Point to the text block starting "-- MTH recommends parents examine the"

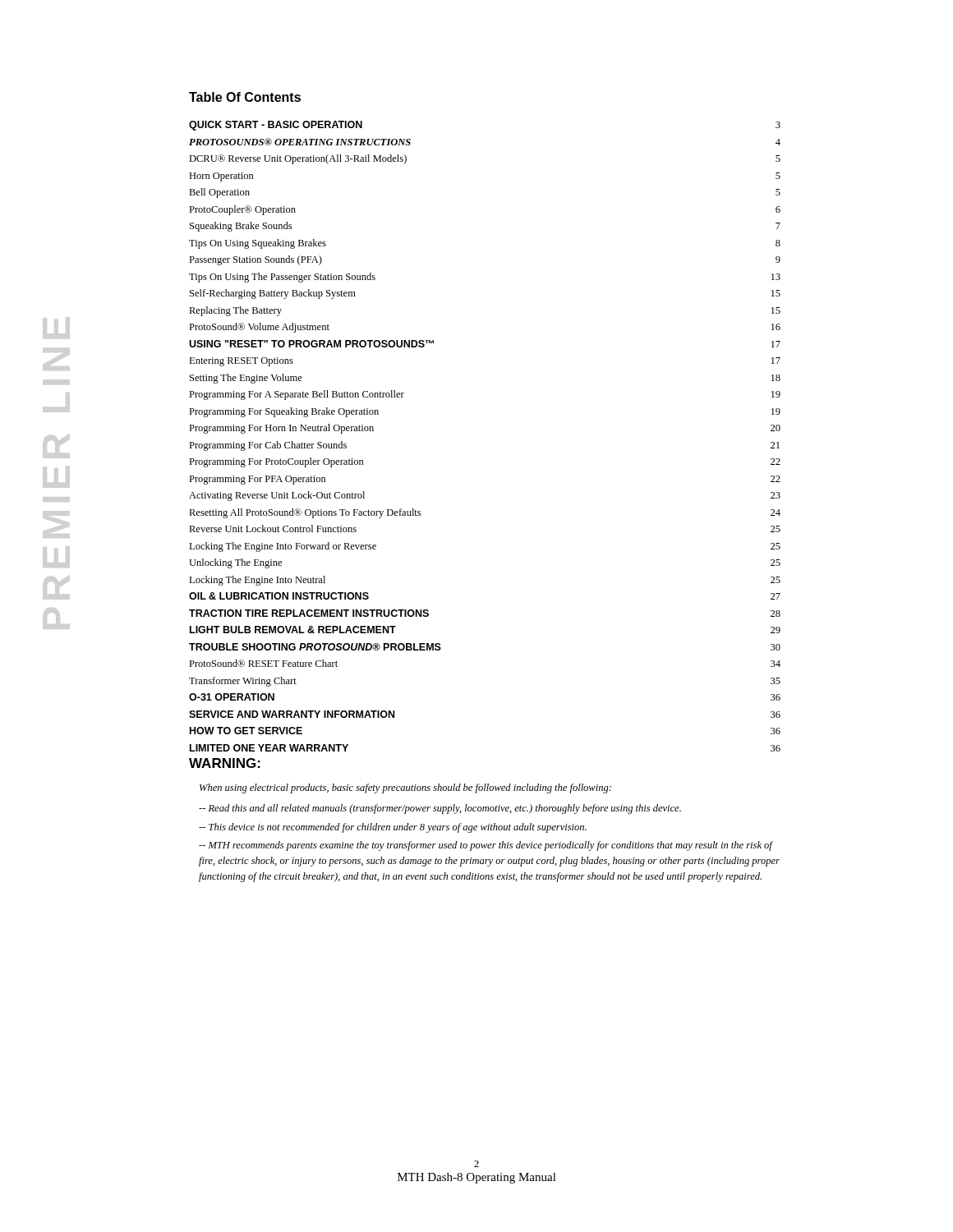(x=489, y=861)
